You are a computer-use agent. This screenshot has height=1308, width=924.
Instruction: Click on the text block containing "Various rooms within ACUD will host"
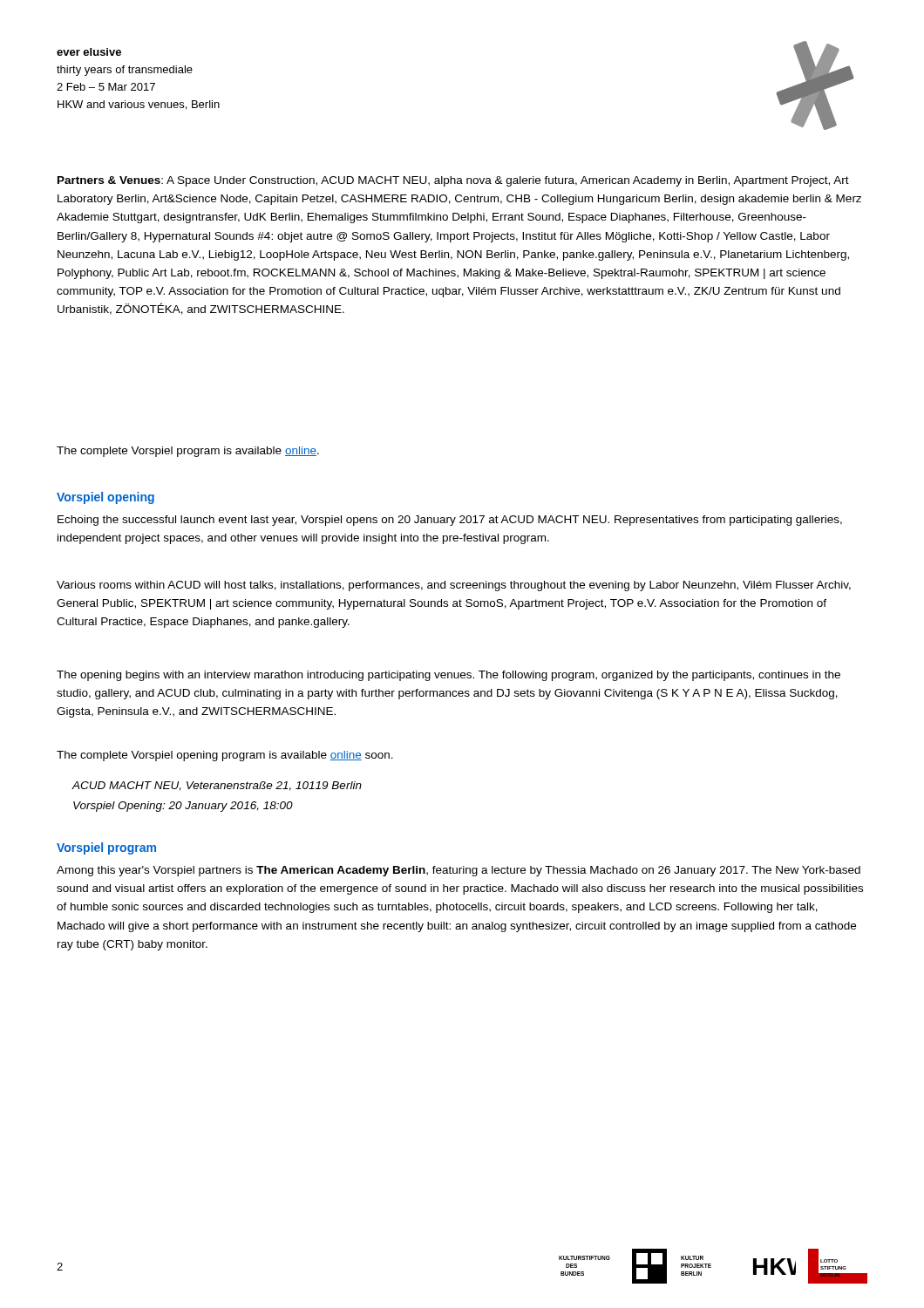454,603
